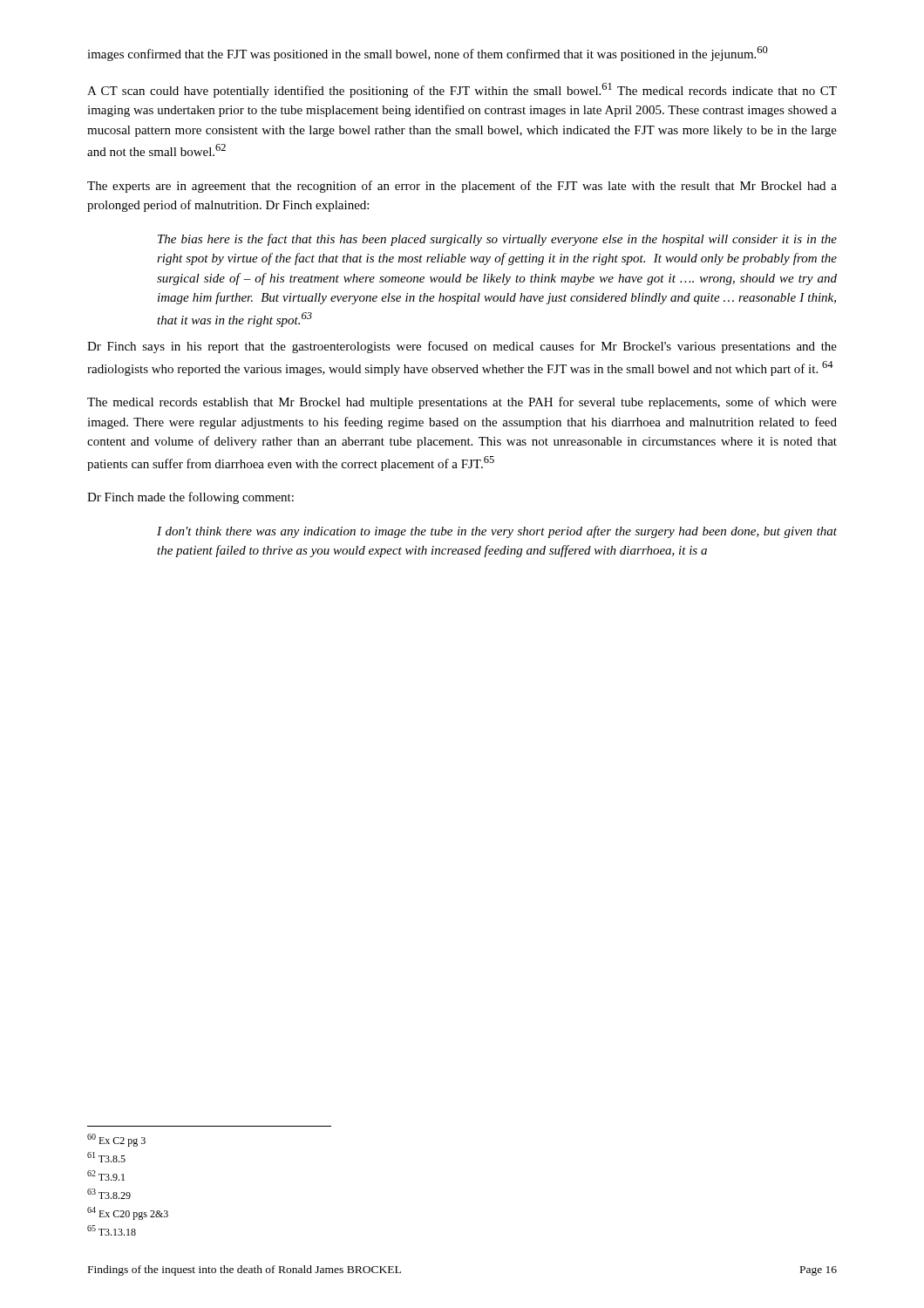Point to "Dr Finch made the following comment:"

(x=190, y=498)
